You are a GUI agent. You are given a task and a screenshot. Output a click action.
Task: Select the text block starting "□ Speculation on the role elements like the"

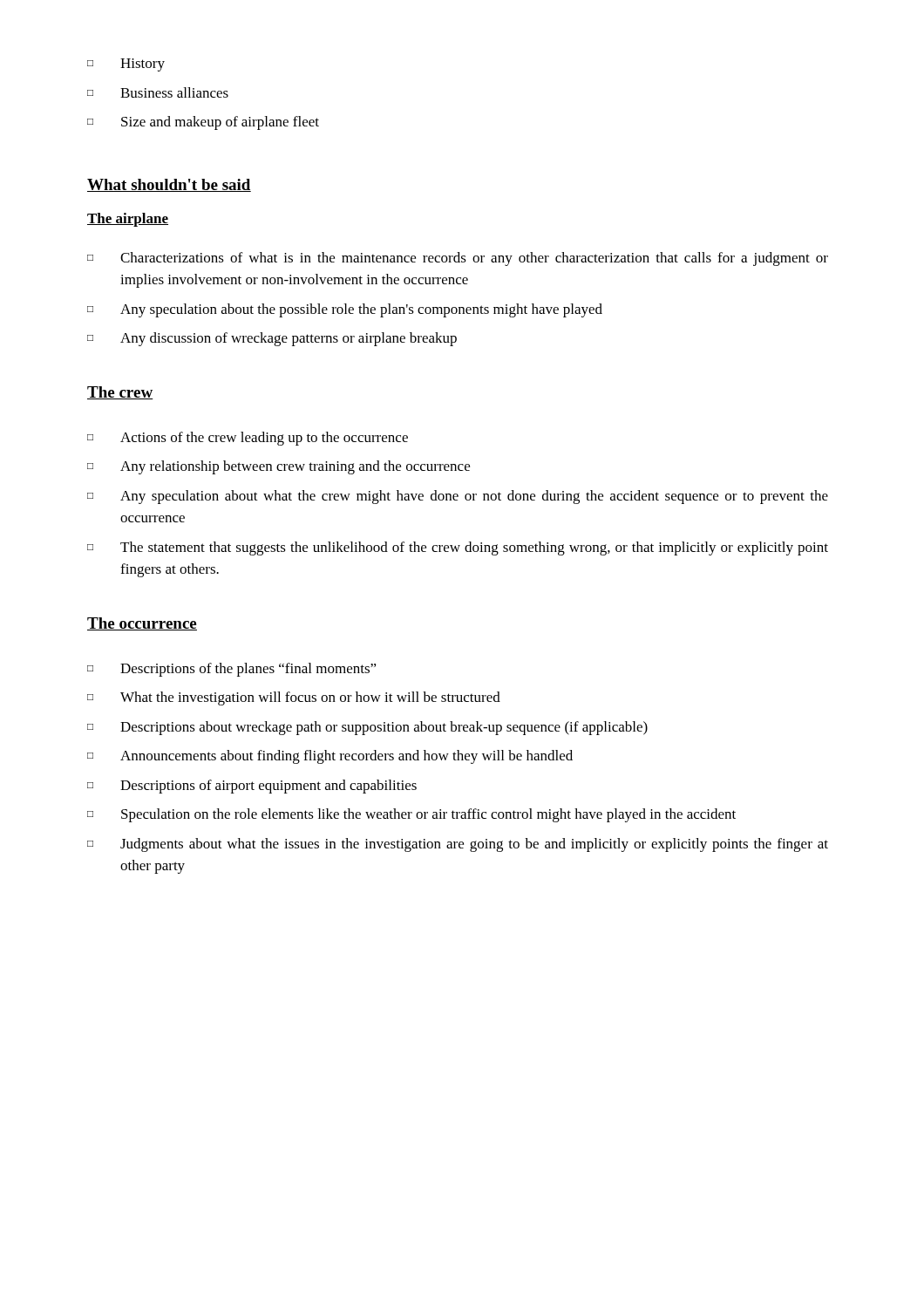[458, 814]
